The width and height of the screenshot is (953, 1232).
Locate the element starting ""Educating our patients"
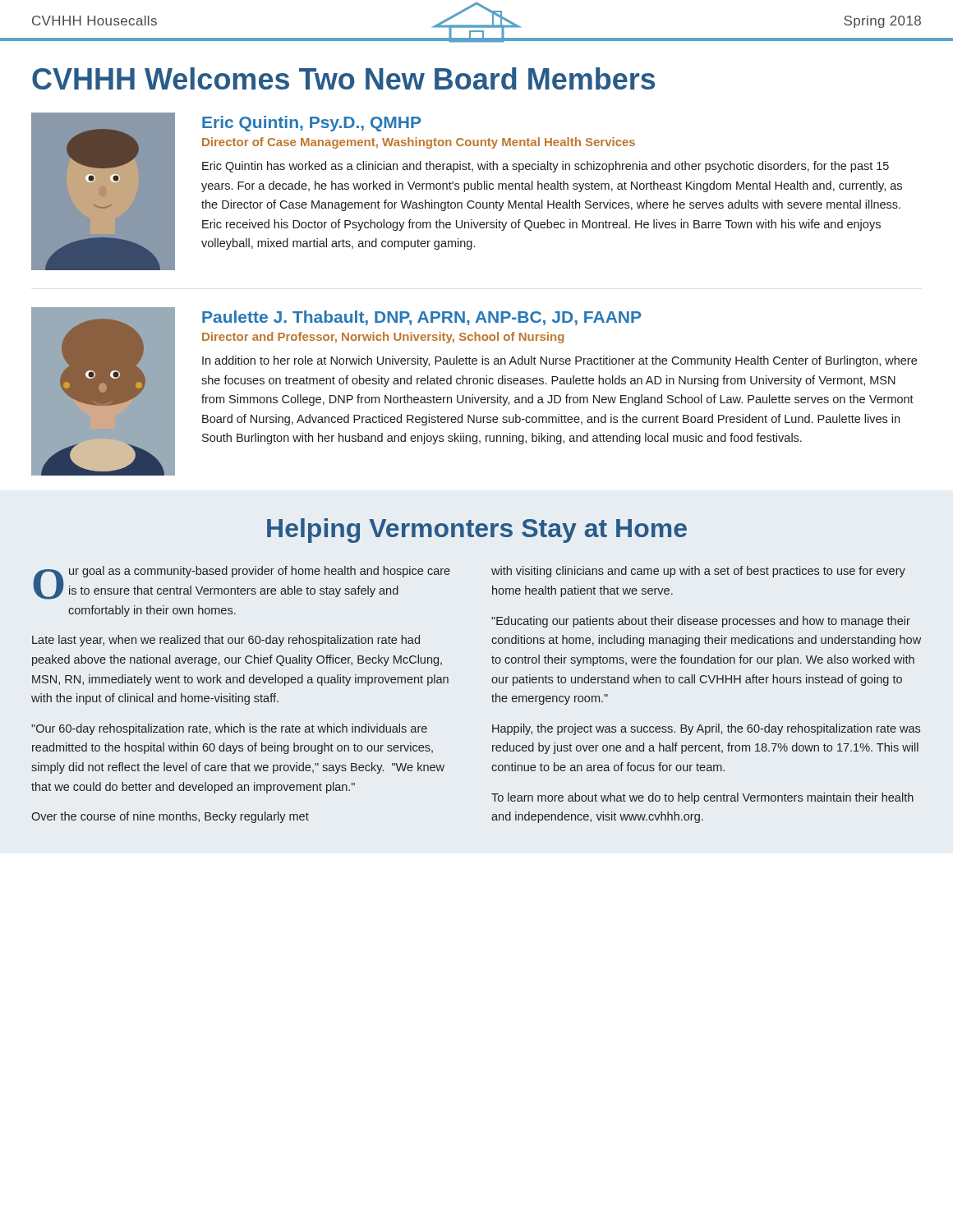(x=706, y=659)
